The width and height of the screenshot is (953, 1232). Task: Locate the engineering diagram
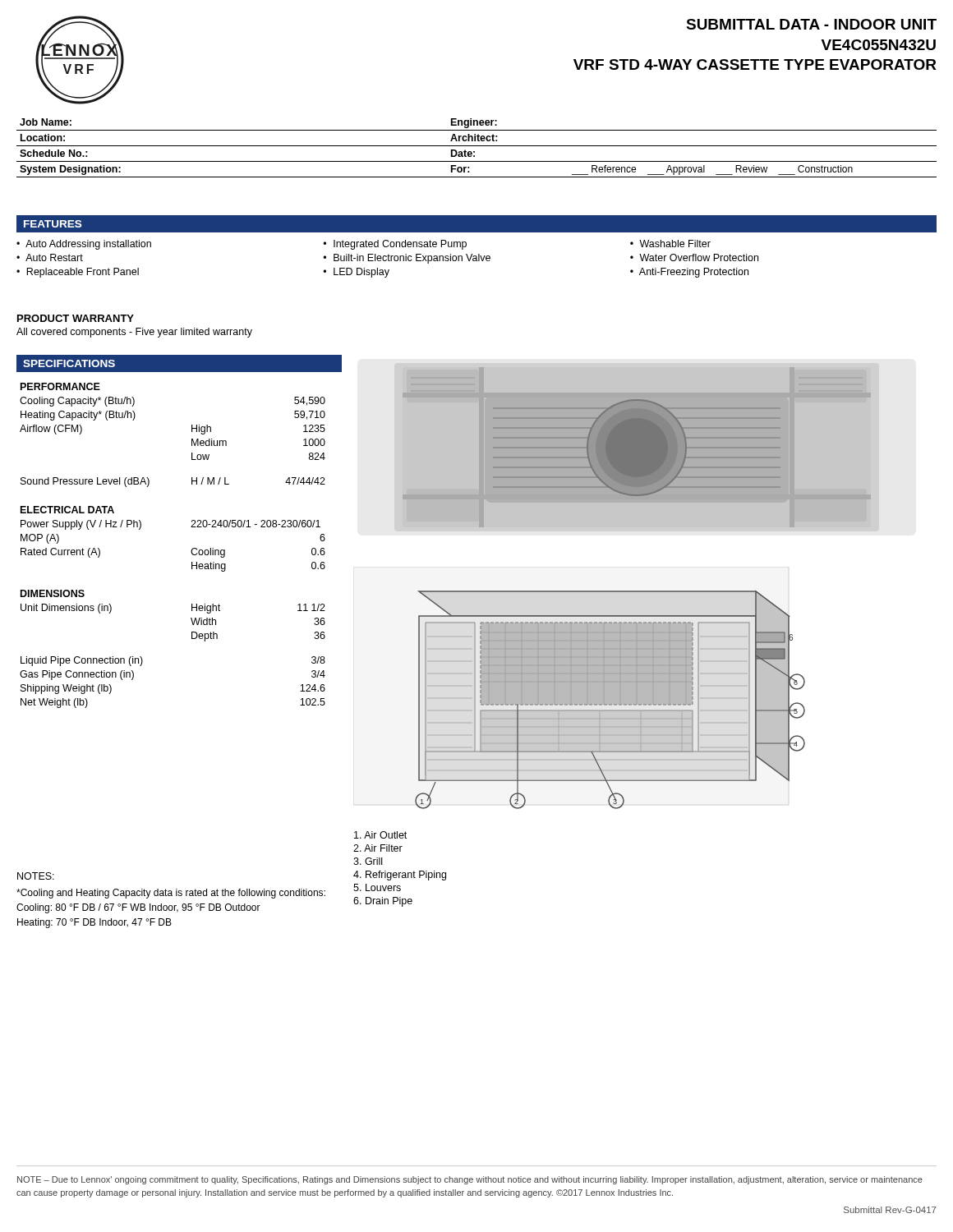click(x=645, y=694)
